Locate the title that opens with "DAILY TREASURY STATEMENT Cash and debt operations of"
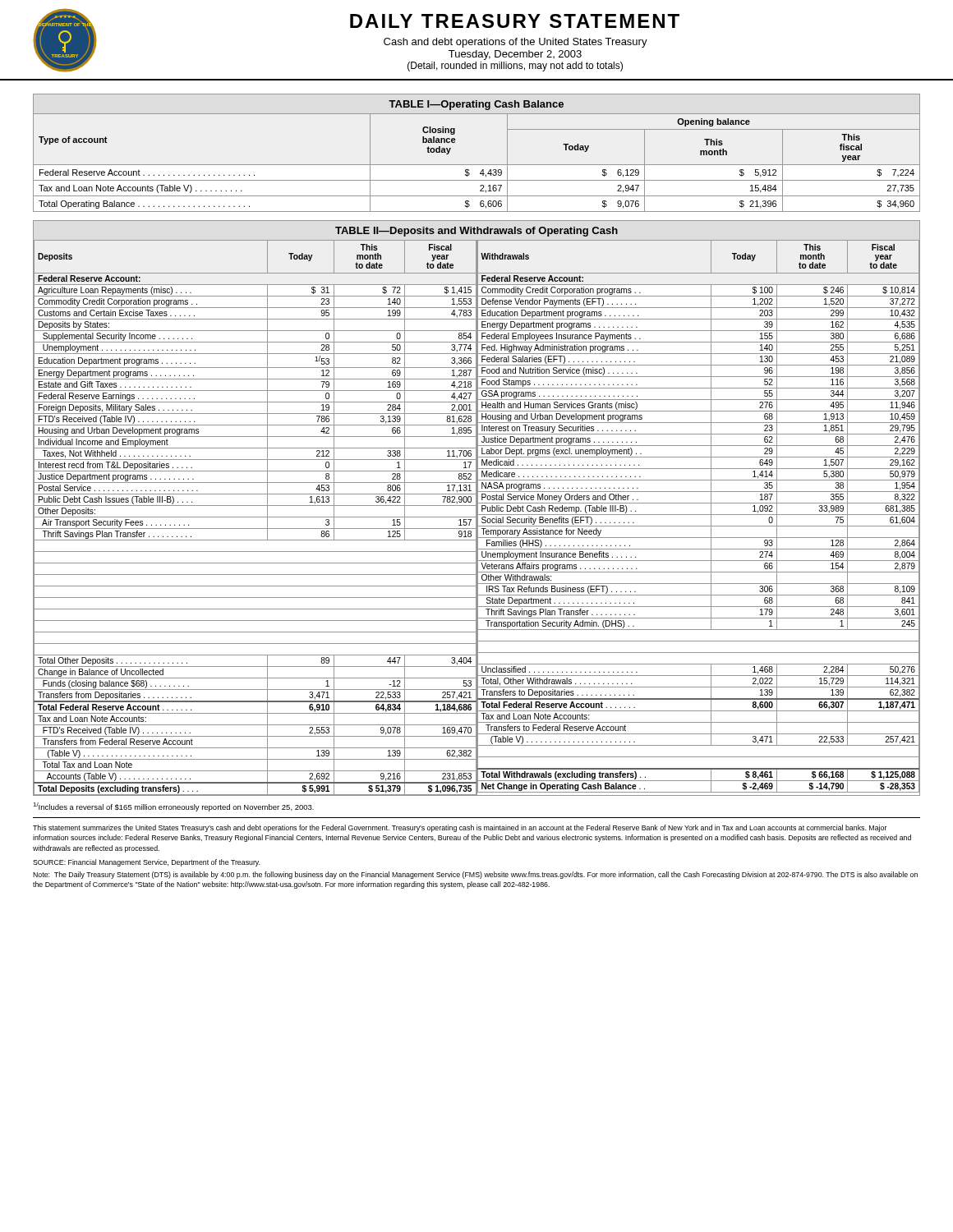 tap(515, 40)
